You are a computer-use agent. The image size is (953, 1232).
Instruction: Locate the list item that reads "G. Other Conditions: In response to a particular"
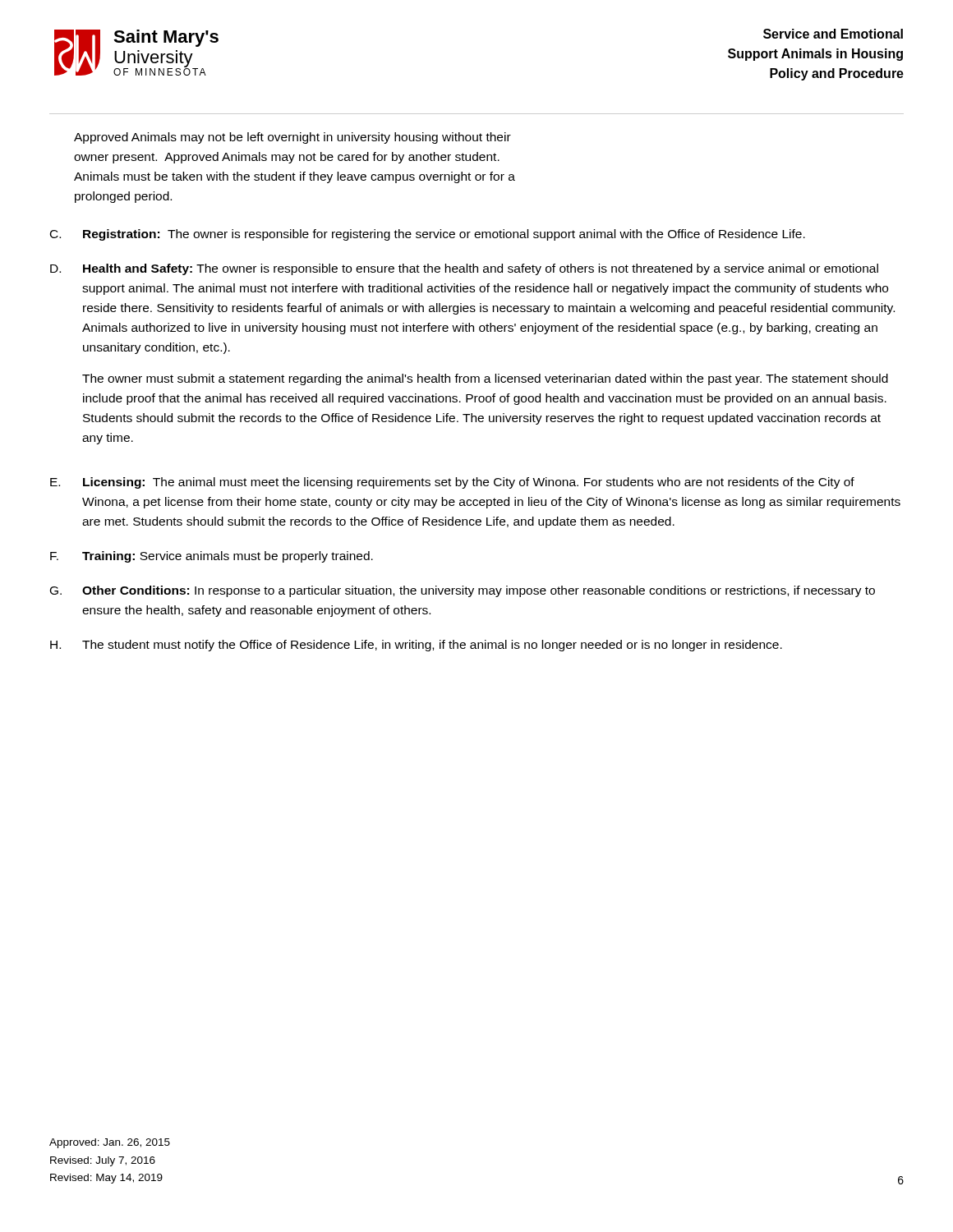point(476,601)
